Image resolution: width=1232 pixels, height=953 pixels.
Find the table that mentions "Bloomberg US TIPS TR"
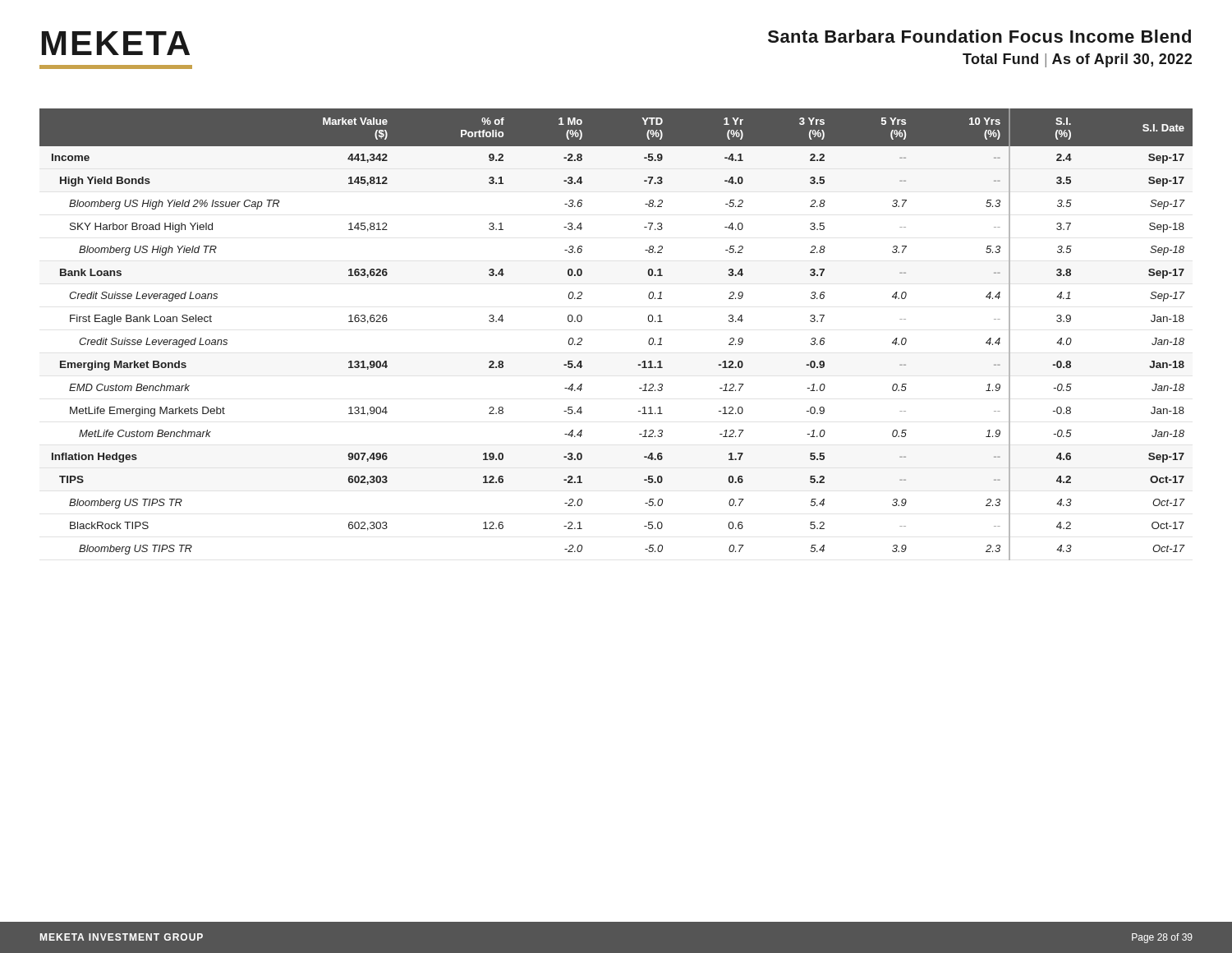point(616,334)
